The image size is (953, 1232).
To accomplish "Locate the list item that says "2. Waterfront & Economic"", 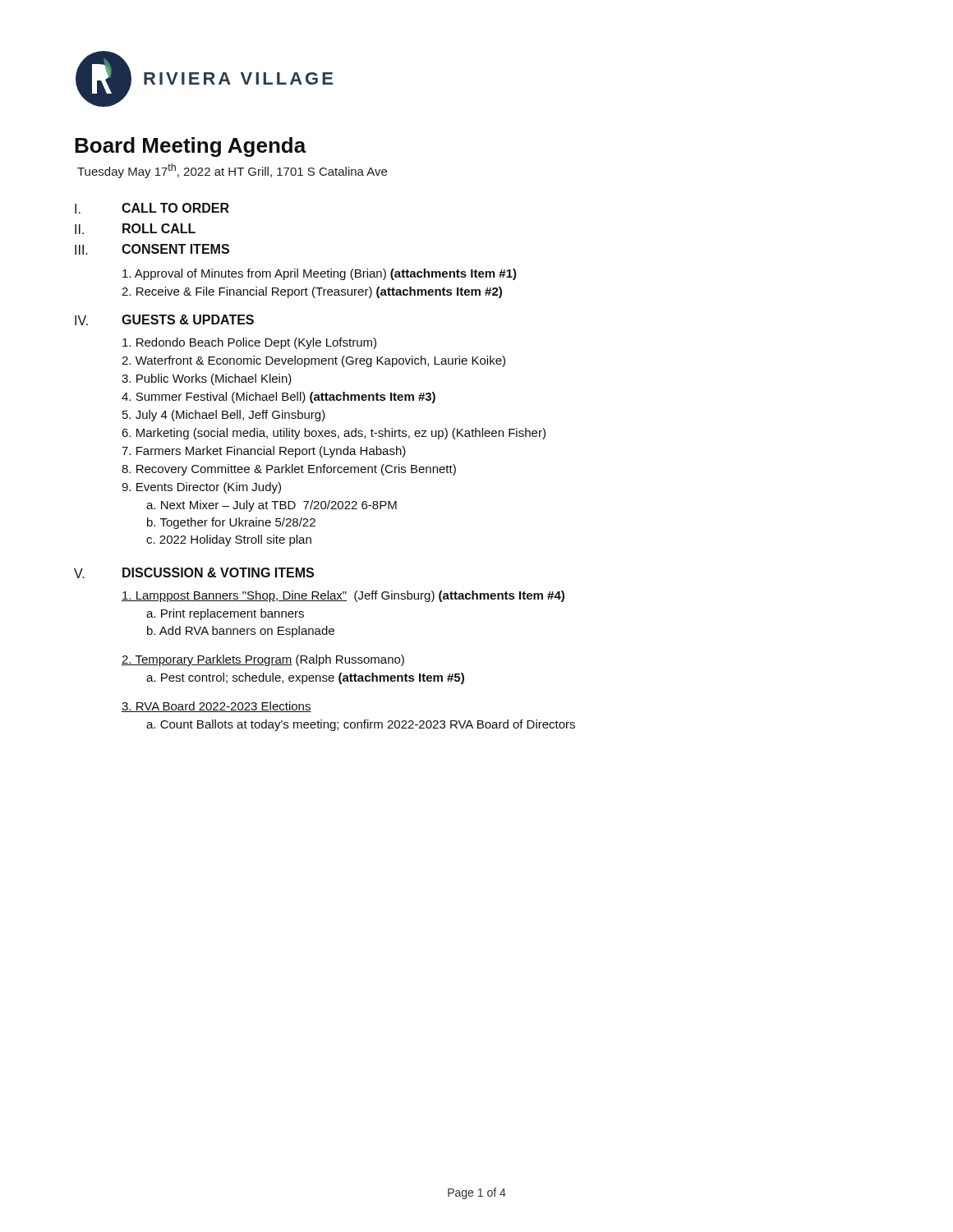I will point(314,360).
